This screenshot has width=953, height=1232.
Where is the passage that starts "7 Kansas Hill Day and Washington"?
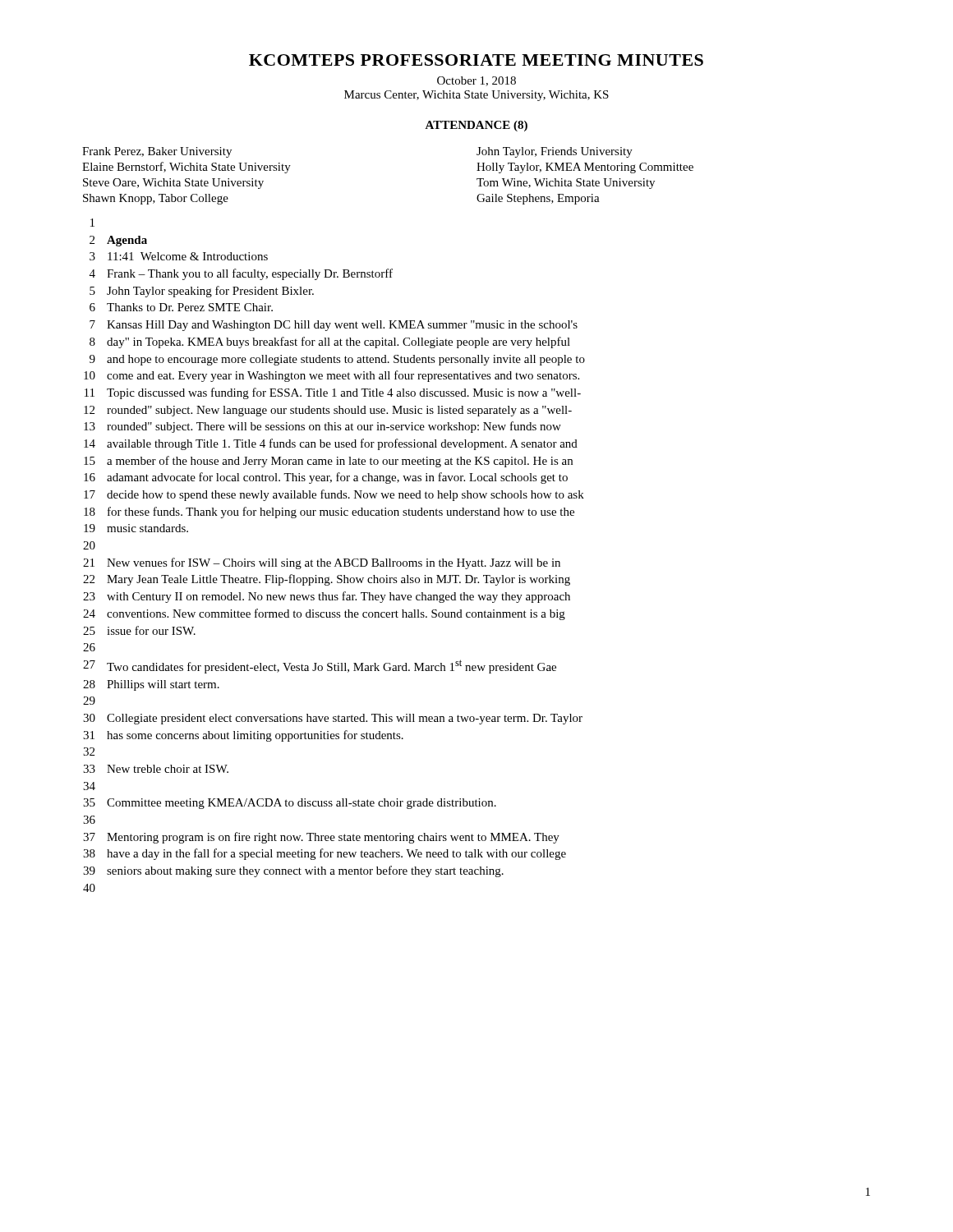click(476, 325)
